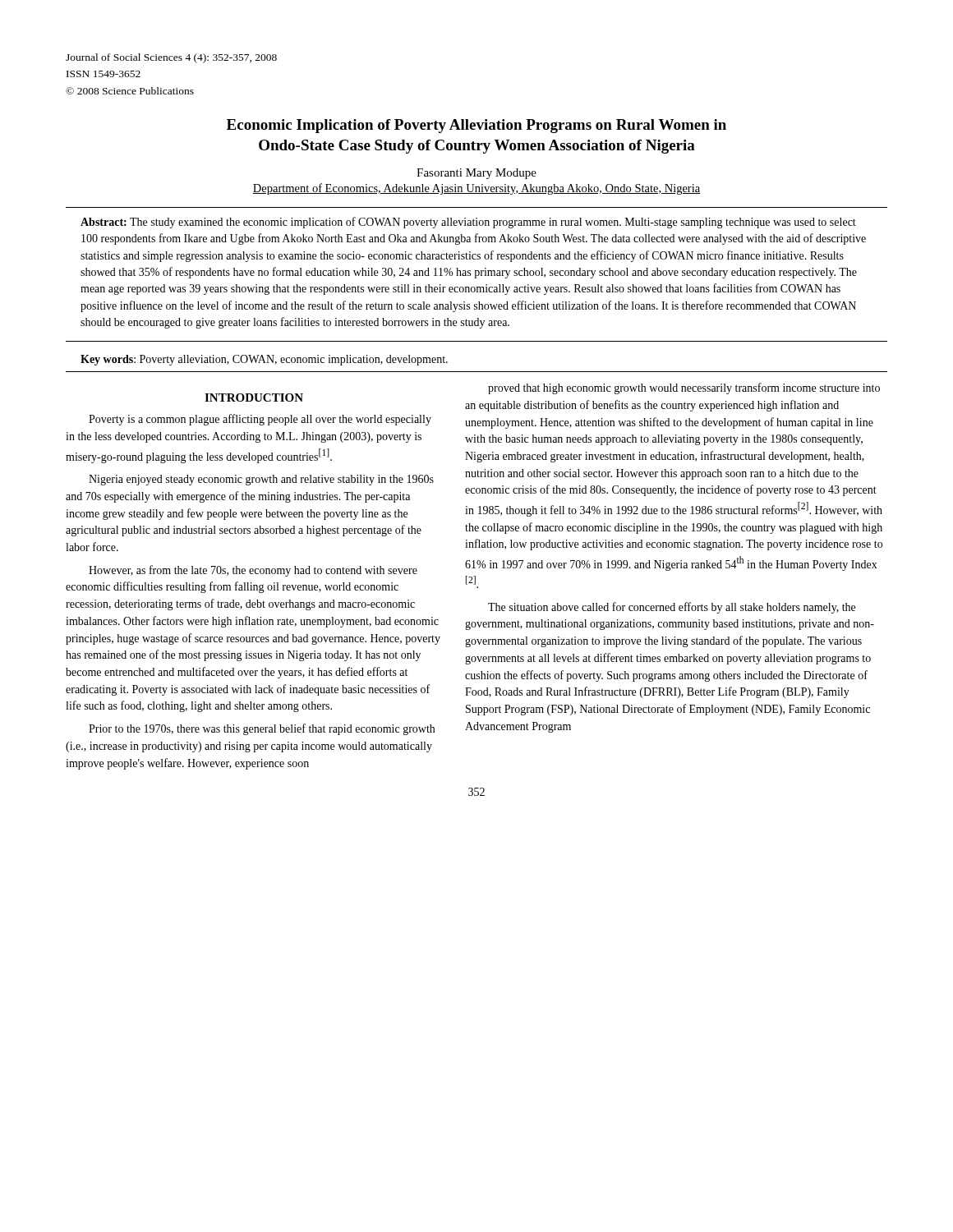The width and height of the screenshot is (953, 1232).
Task: Locate the text block that reads "proved that high economic growth would necessarily"
Action: (674, 486)
